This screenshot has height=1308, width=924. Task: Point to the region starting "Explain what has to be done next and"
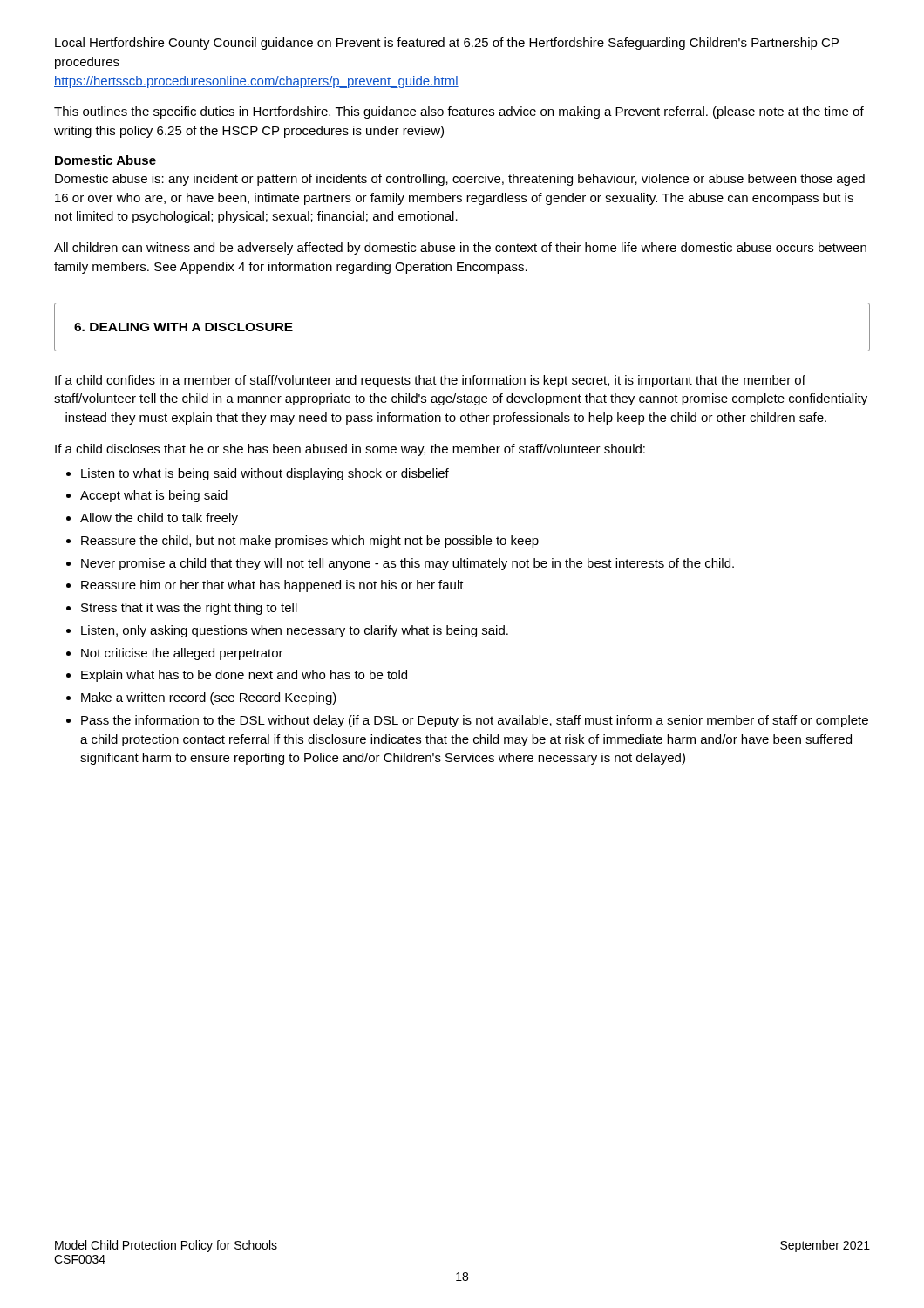pos(244,675)
